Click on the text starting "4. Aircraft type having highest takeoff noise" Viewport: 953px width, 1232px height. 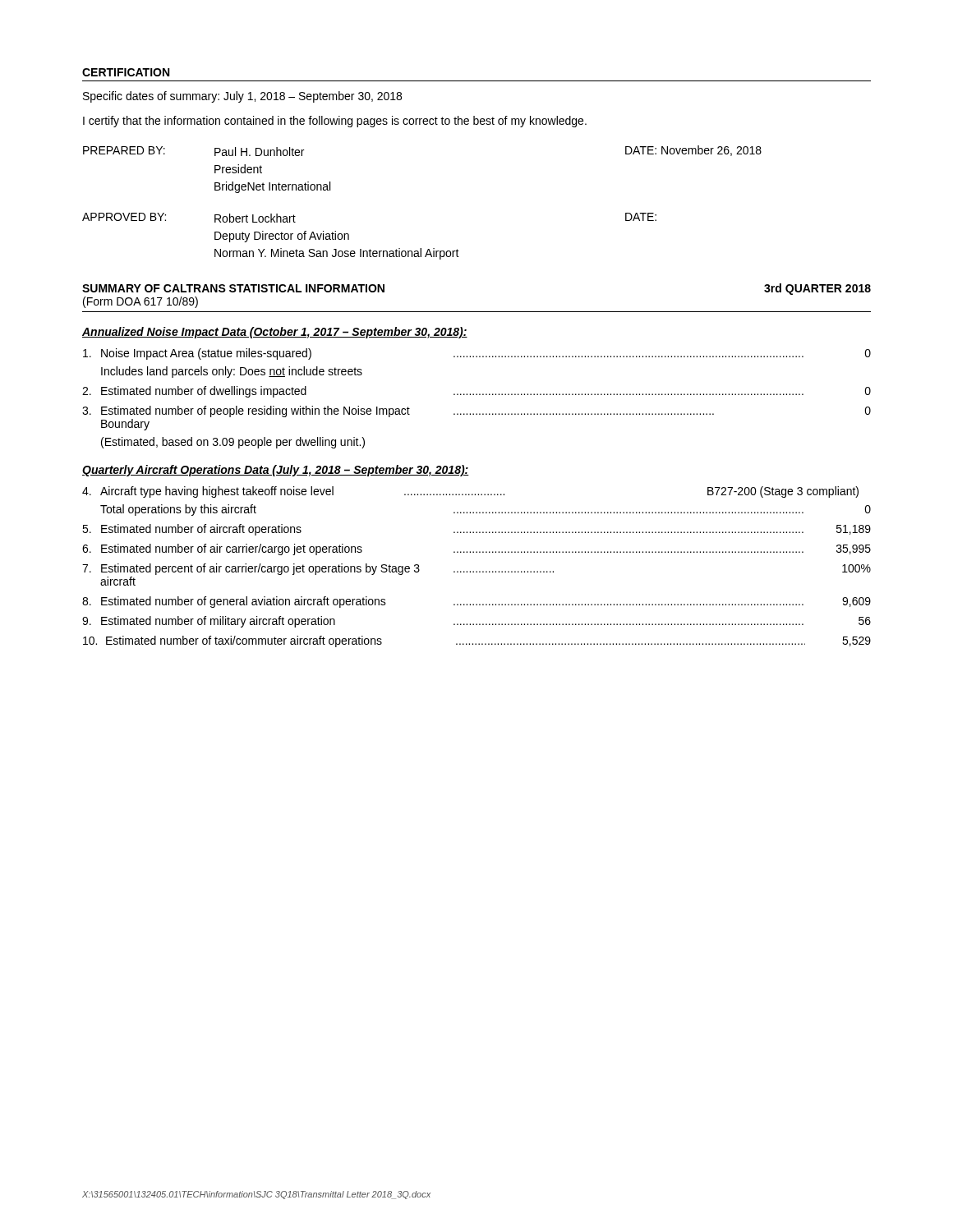point(476,500)
